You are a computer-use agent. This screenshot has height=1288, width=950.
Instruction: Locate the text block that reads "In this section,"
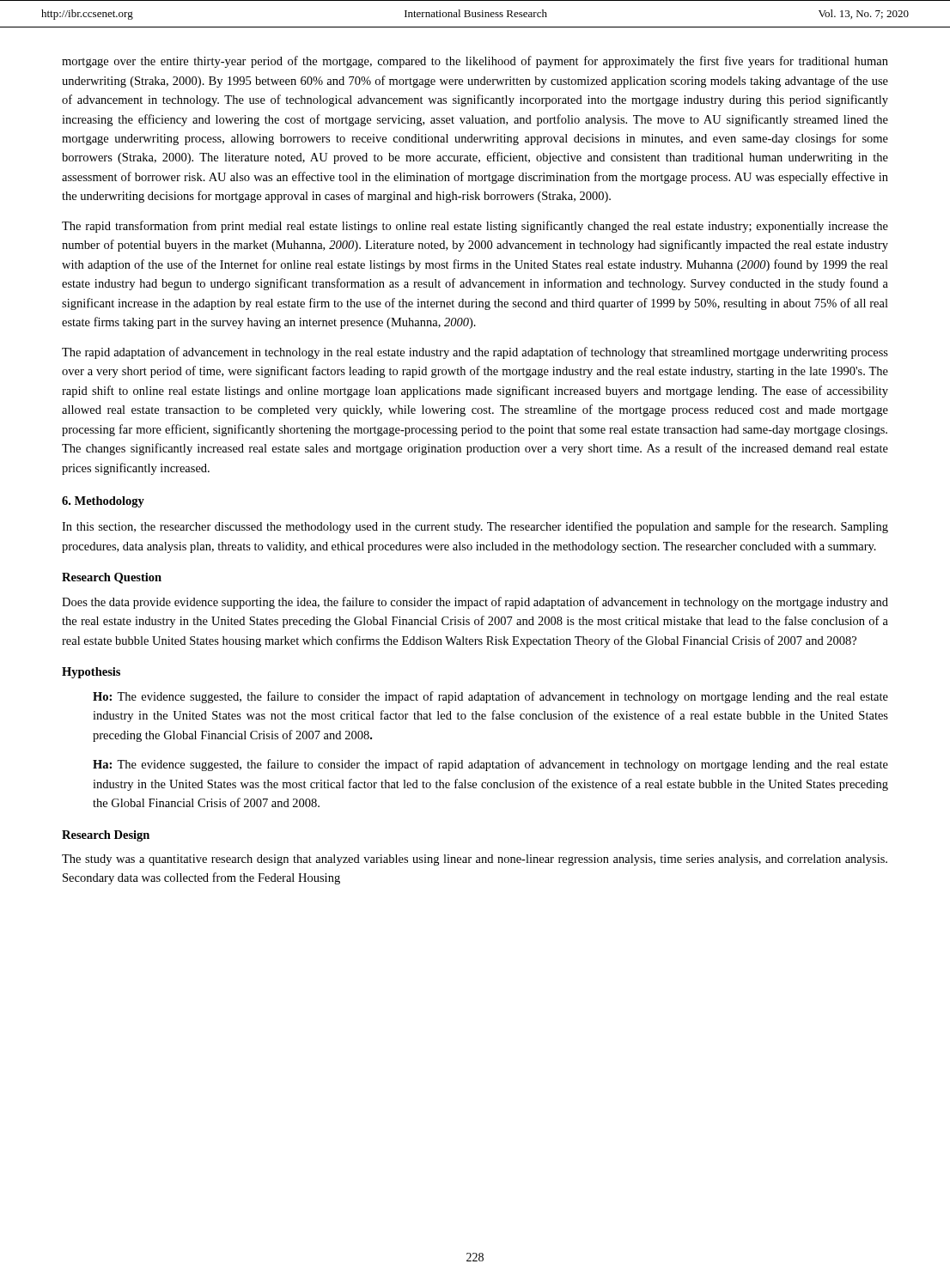[475, 537]
